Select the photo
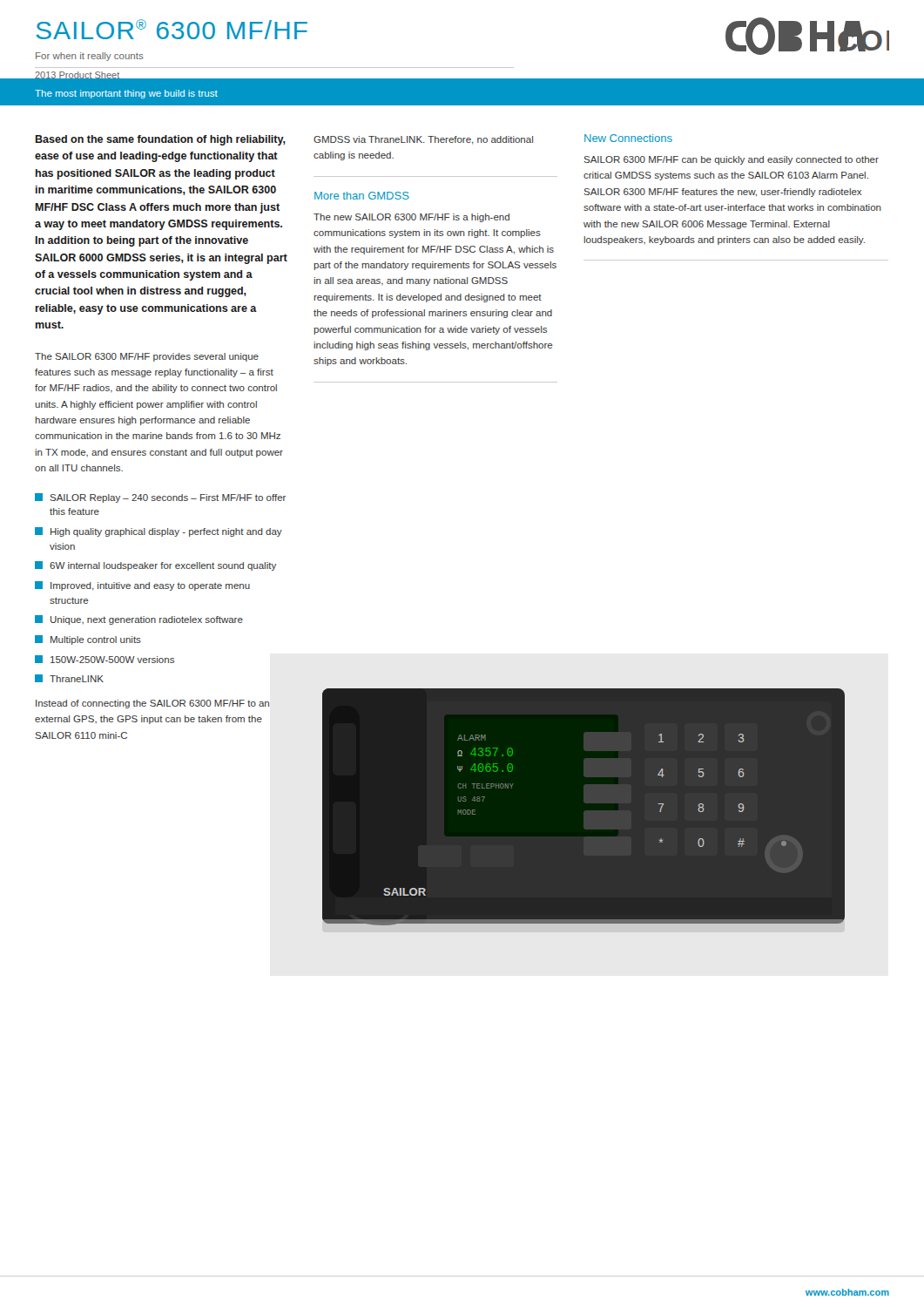Image resolution: width=924 pixels, height=1307 pixels. click(x=579, y=815)
